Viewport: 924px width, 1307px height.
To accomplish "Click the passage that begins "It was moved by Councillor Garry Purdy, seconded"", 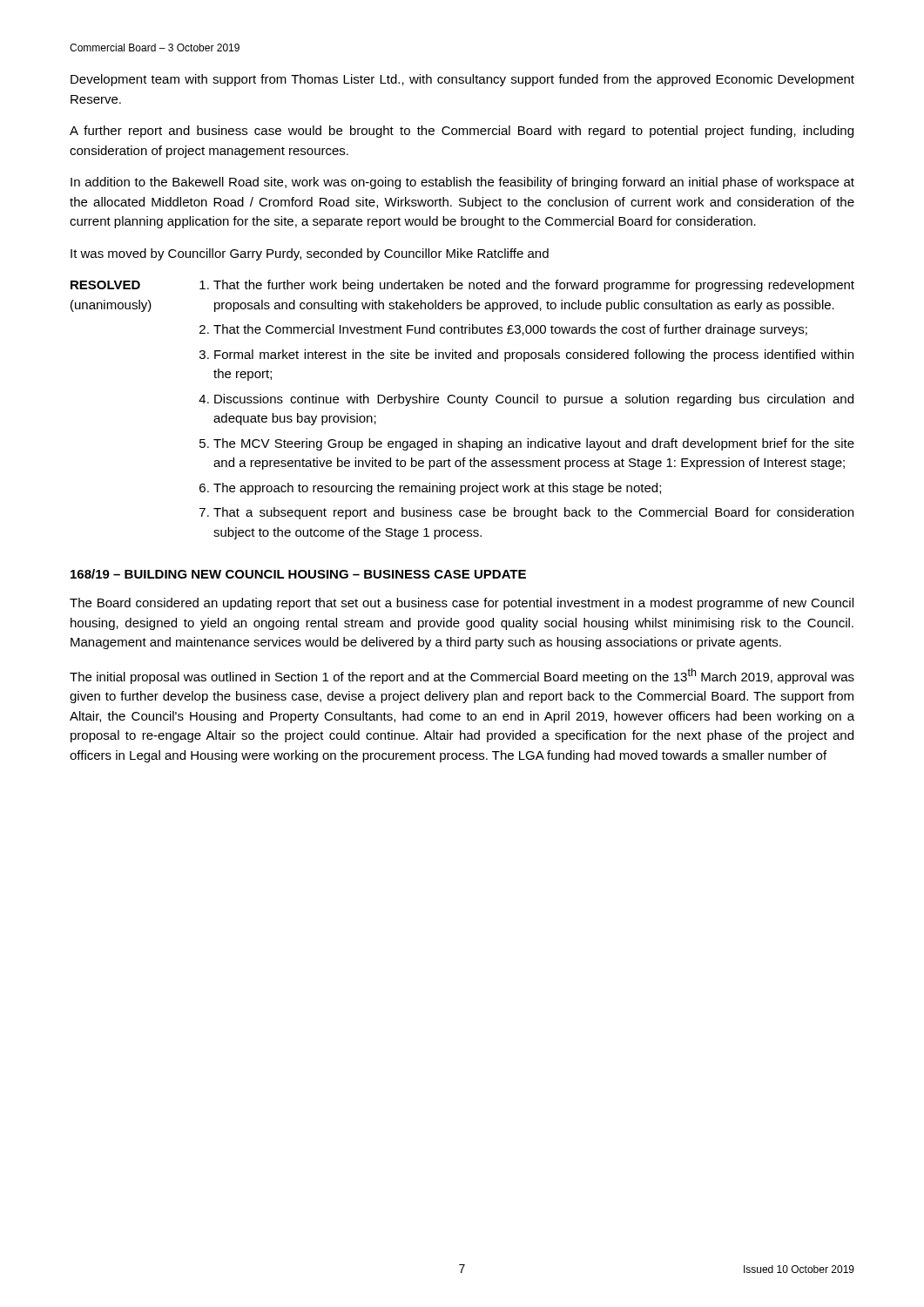I will click(309, 253).
